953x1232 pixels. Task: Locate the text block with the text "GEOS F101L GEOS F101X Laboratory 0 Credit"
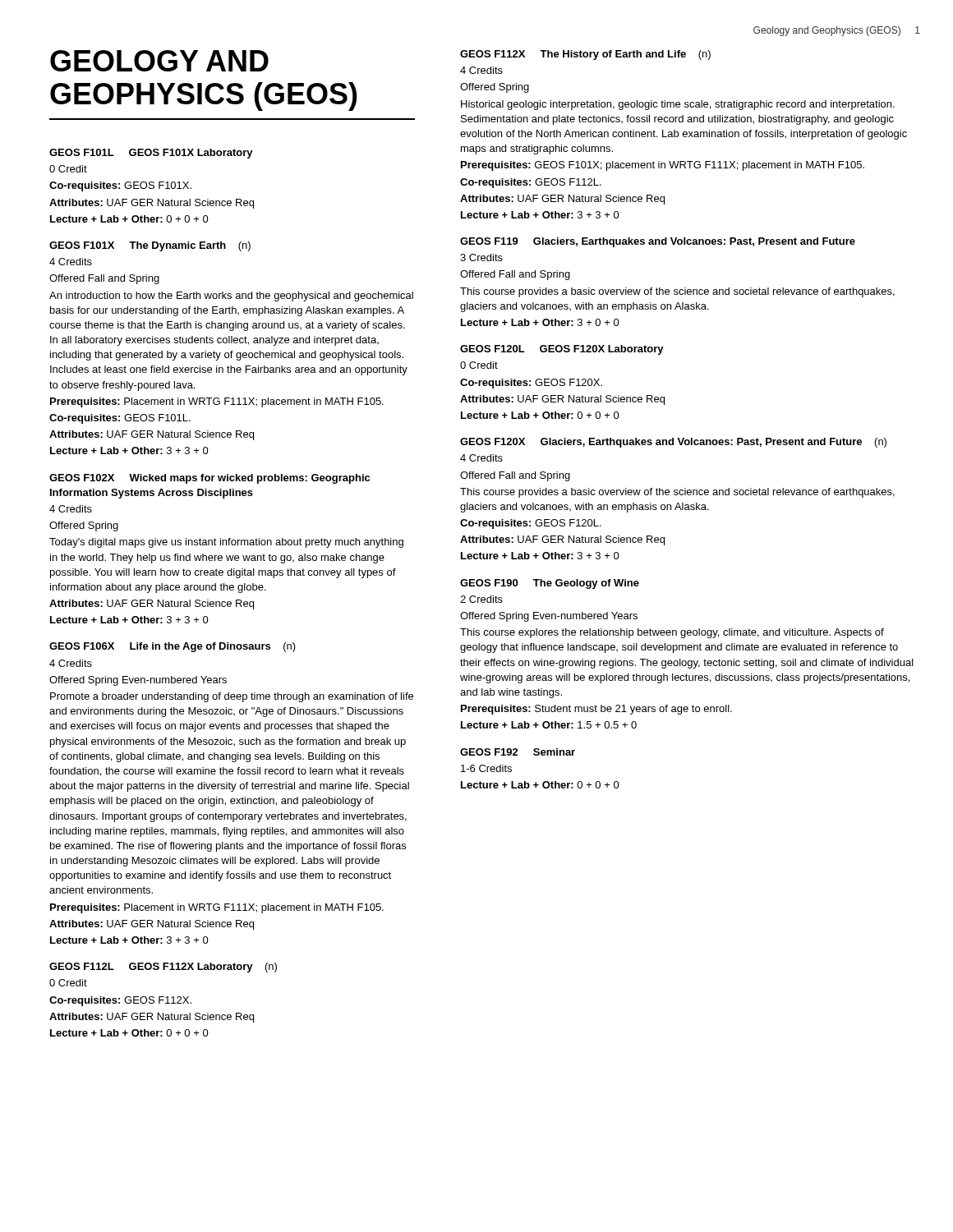[x=151, y=154]
